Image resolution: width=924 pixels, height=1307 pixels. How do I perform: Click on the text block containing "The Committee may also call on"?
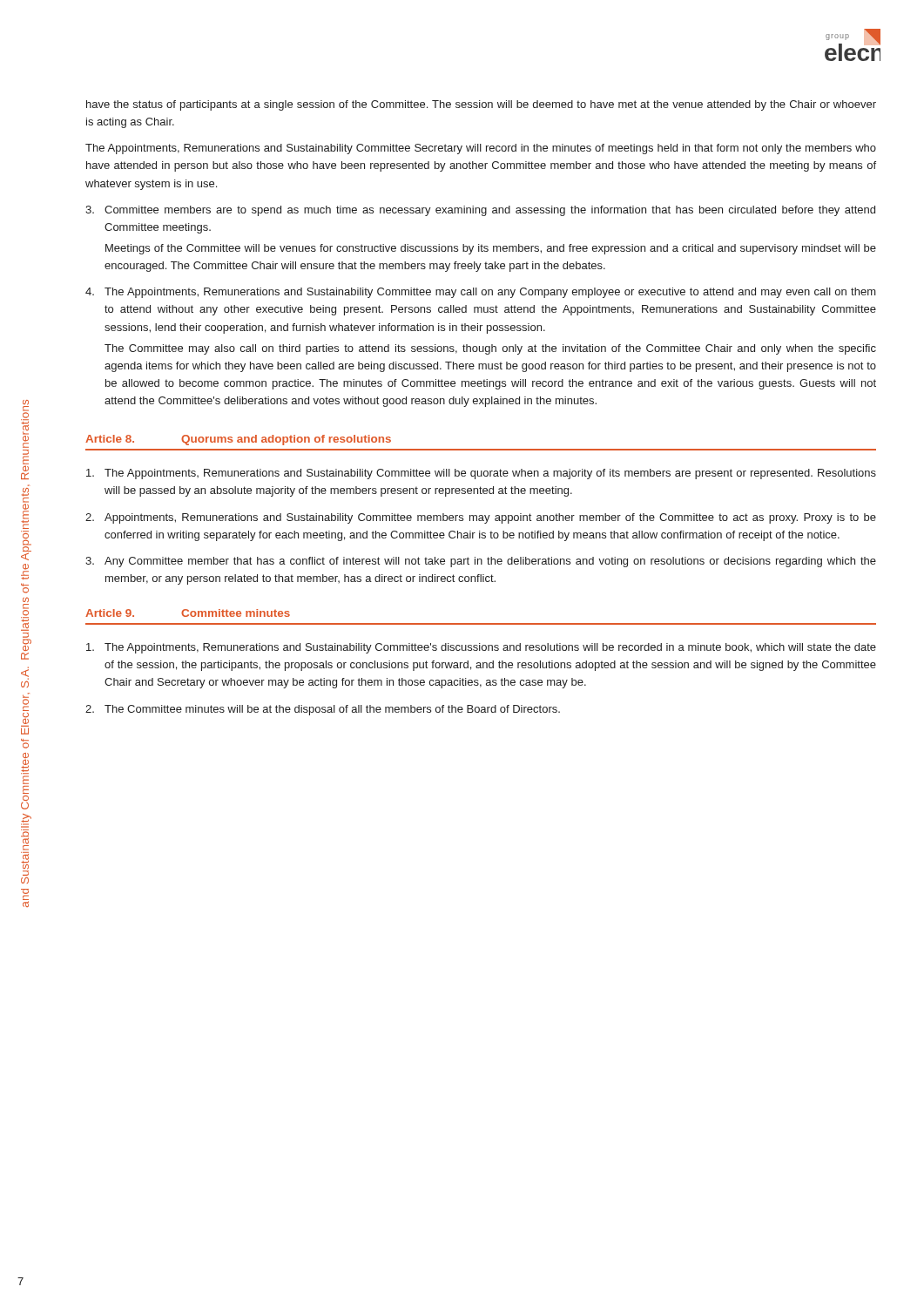pos(490,374)
